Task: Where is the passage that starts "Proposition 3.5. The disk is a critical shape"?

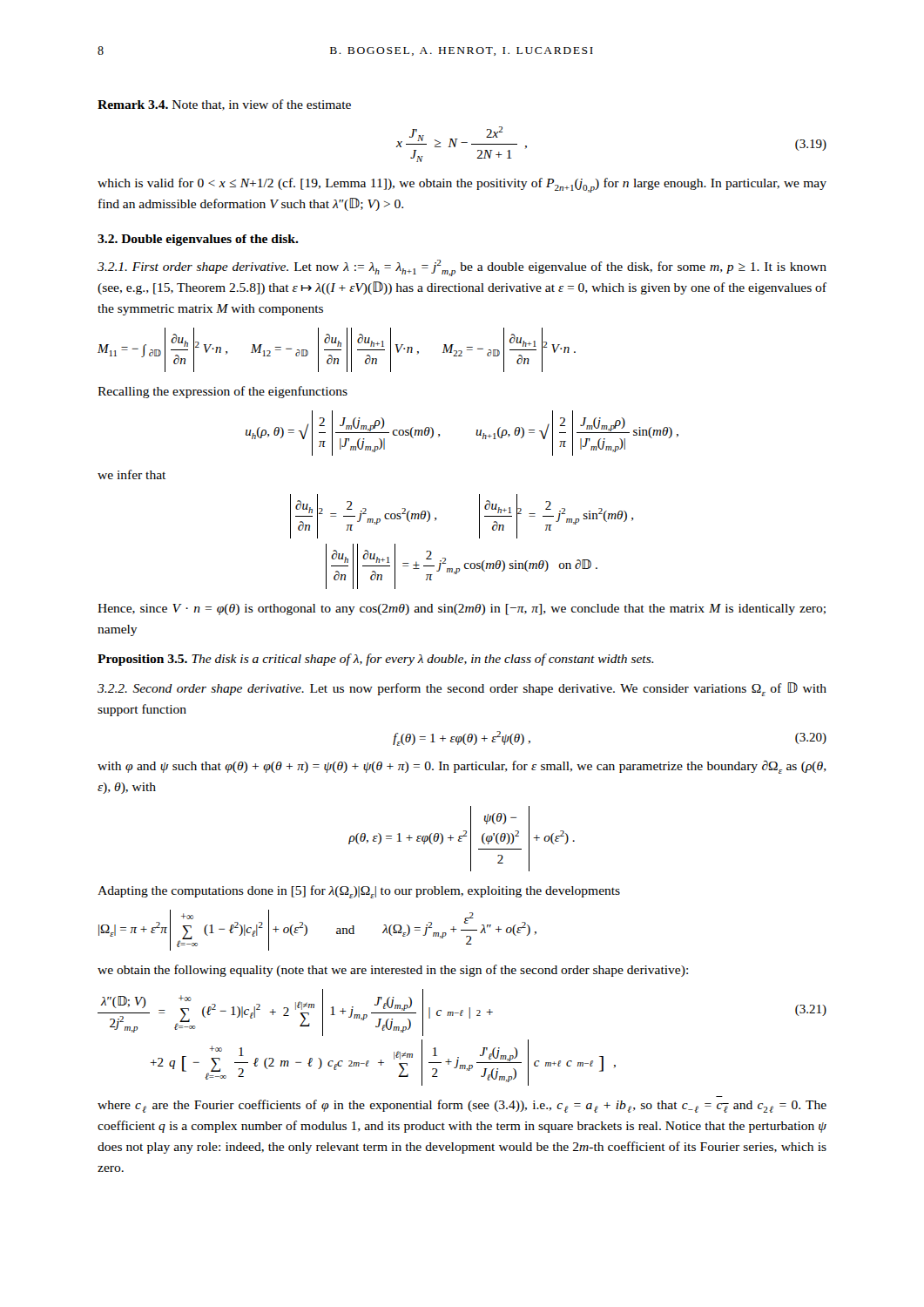Action: pos(462,658)
